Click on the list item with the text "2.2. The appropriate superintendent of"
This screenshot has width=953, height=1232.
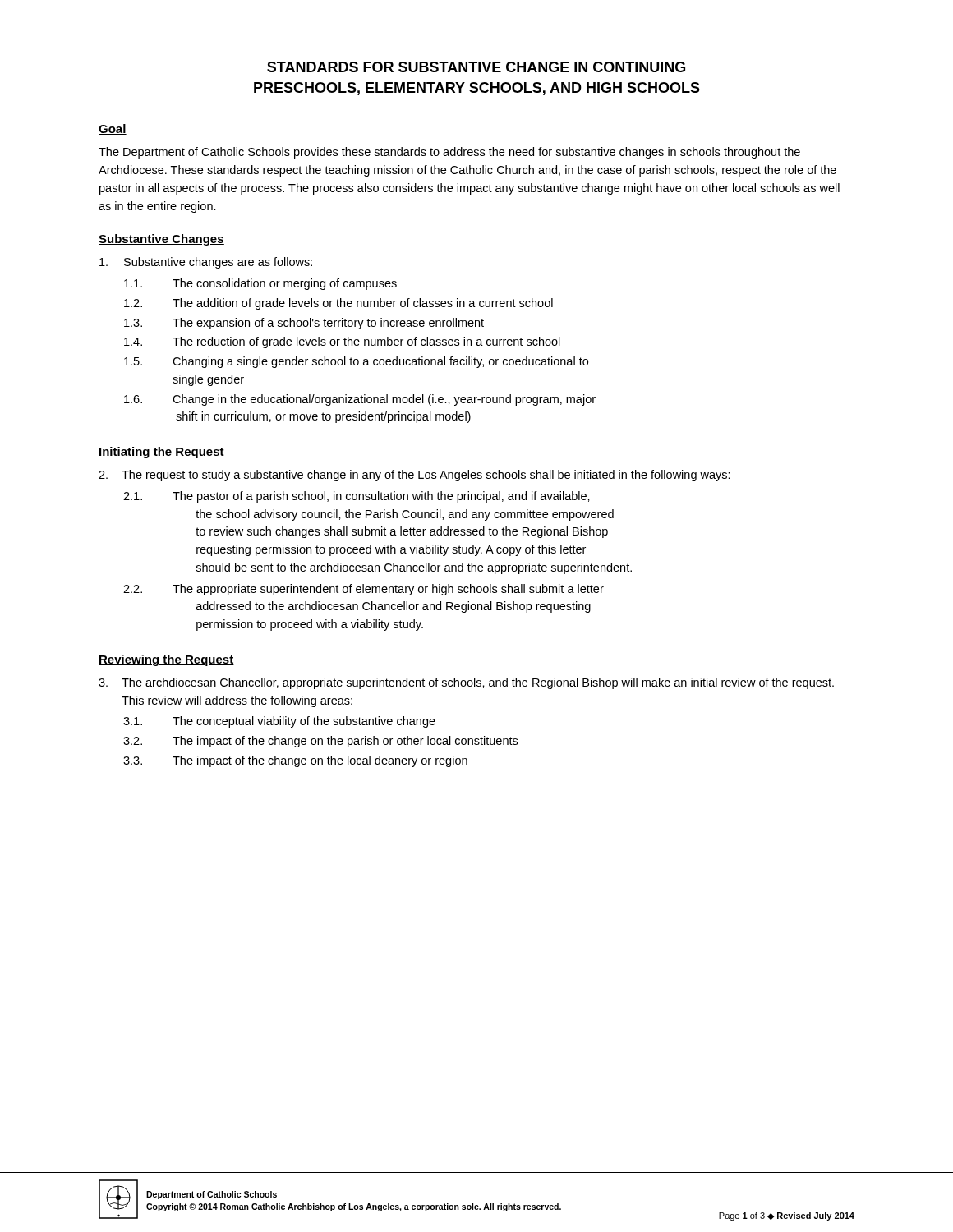(476, 607)
